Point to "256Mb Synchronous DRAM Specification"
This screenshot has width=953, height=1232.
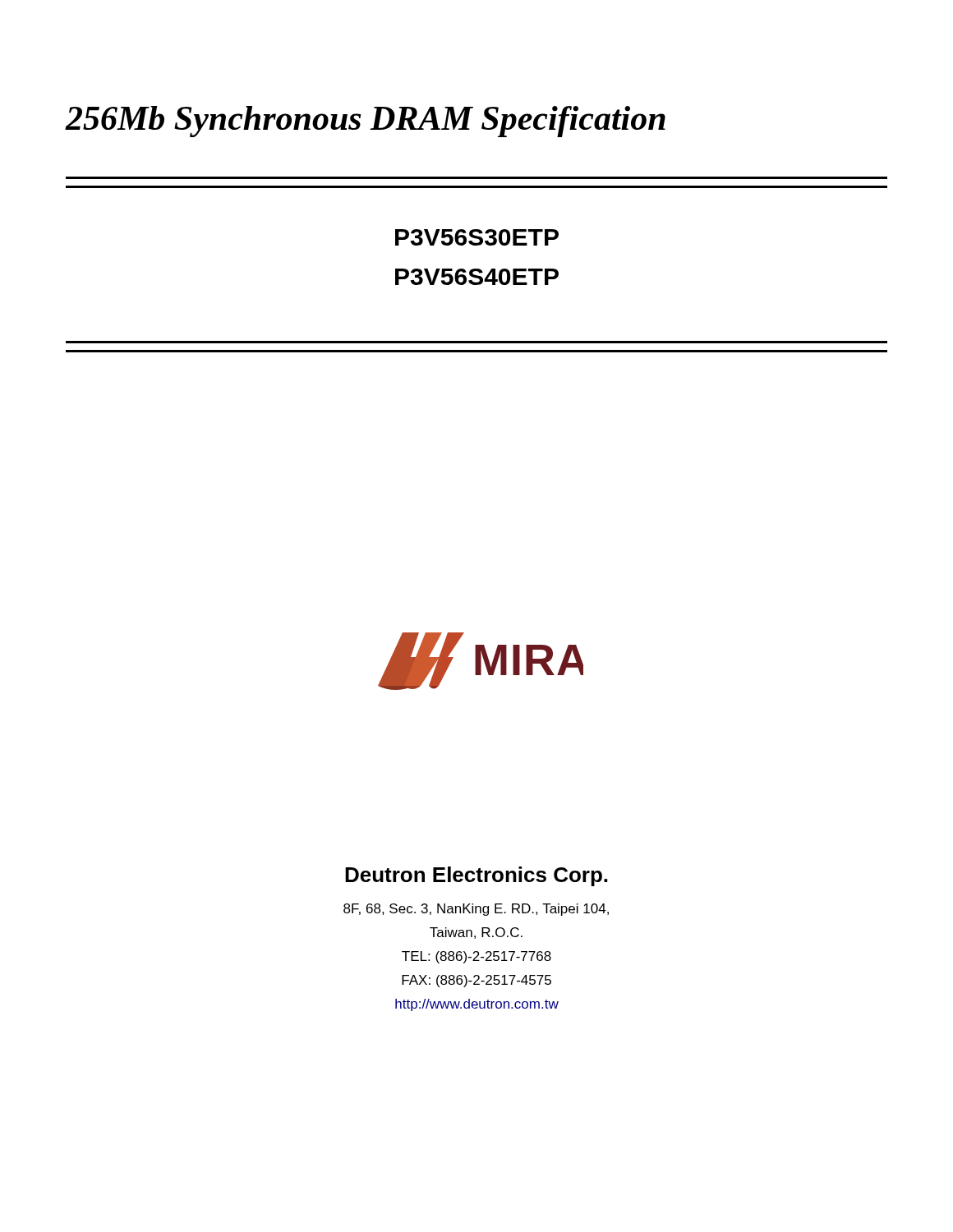[x=476, y=118]
